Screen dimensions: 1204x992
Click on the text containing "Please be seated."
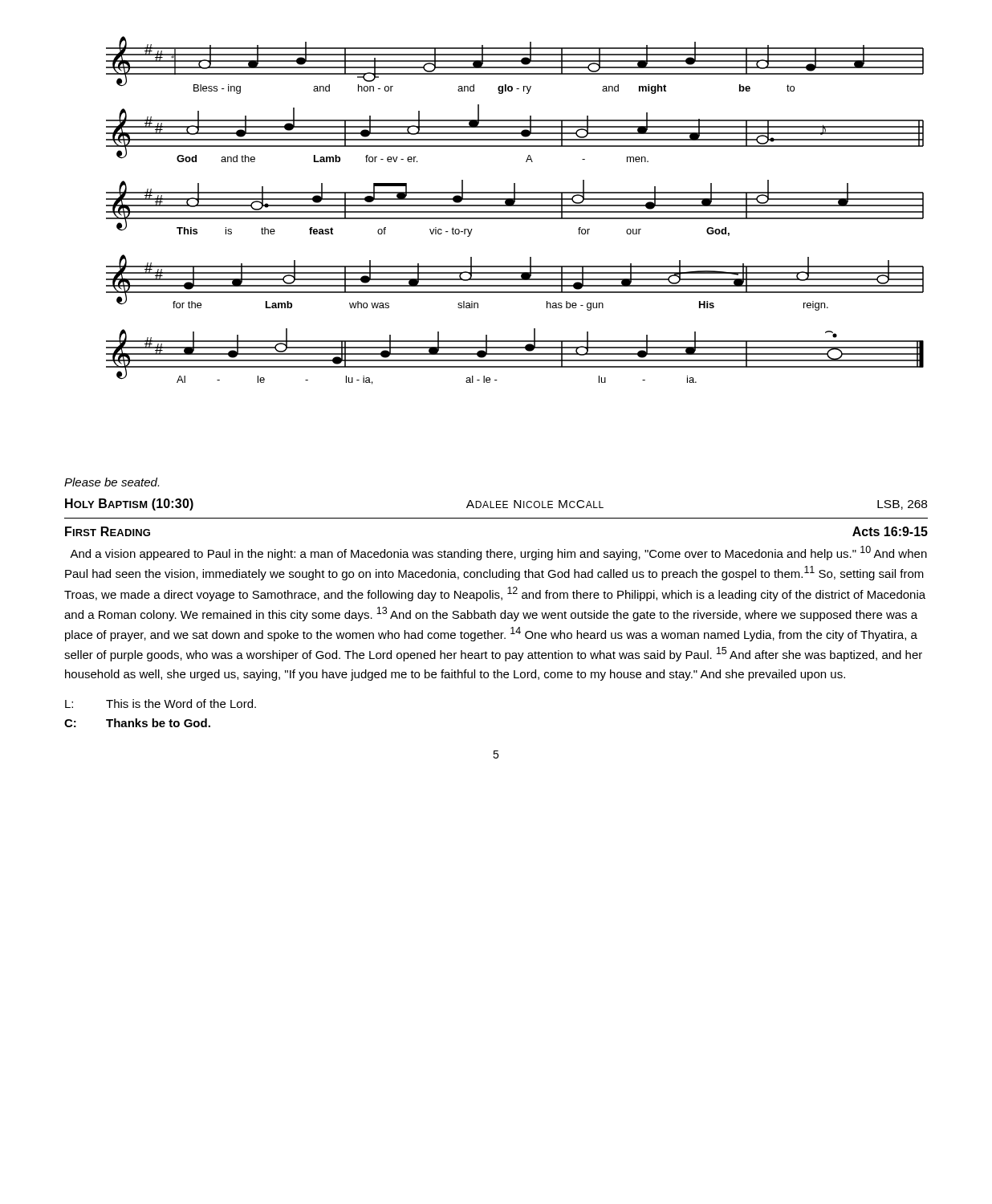click(x=112, y=482)
